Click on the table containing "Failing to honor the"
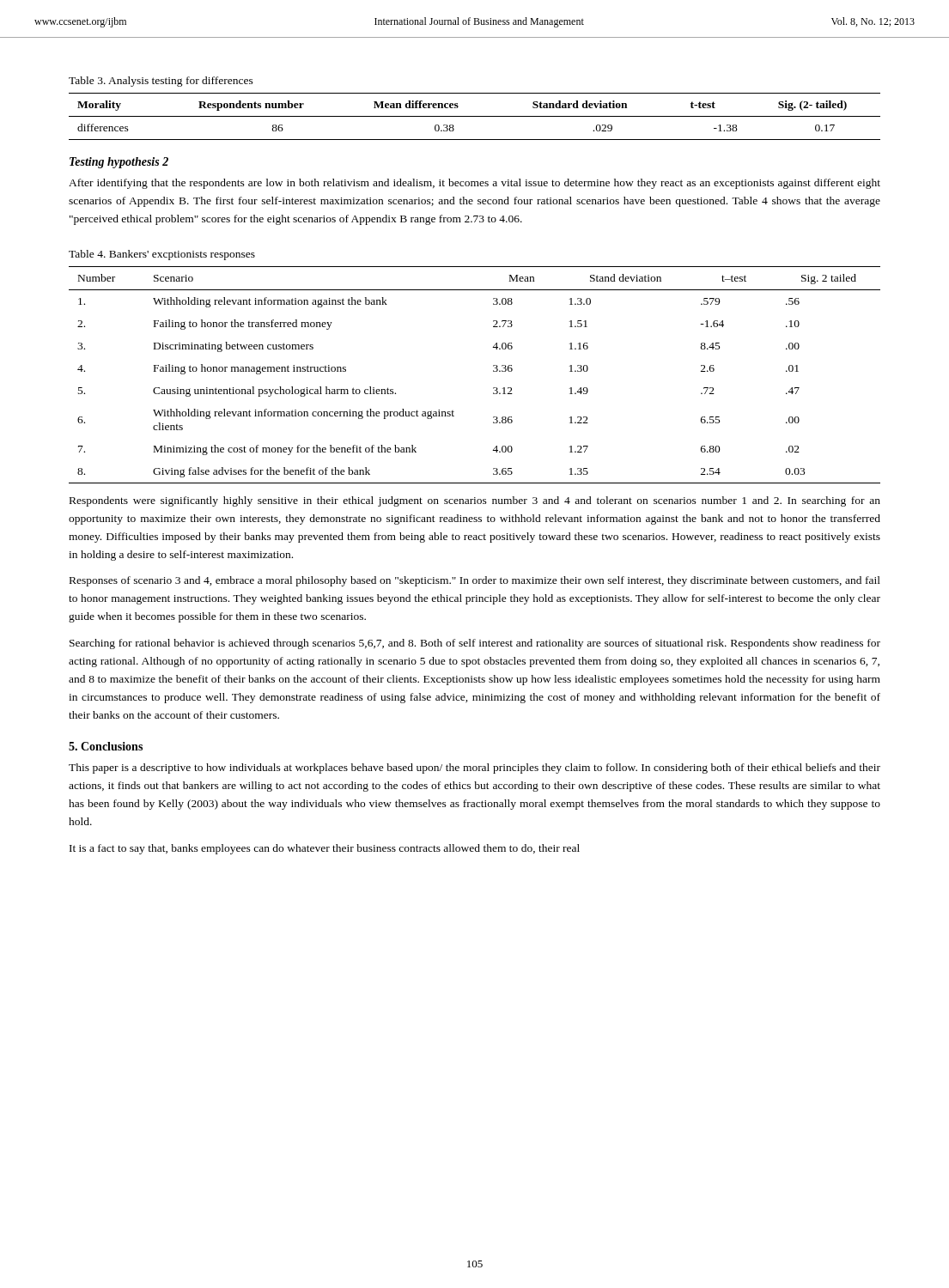The height and width of the screenshot is (1288, 949). point(474,375)
